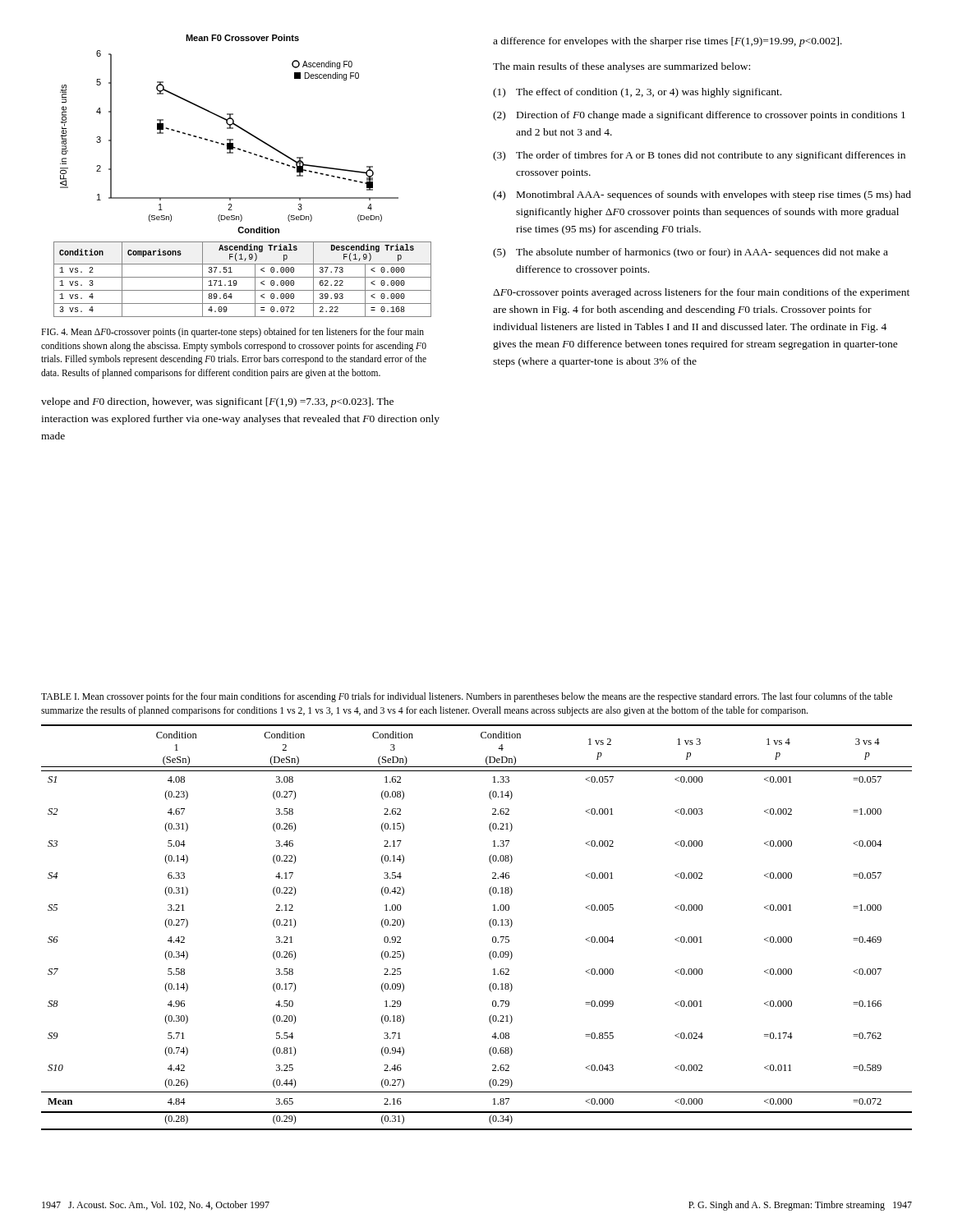Locate the table with the text "Condition 3 (SeDn)"
953x1232 pixels.
click(476, 929)
